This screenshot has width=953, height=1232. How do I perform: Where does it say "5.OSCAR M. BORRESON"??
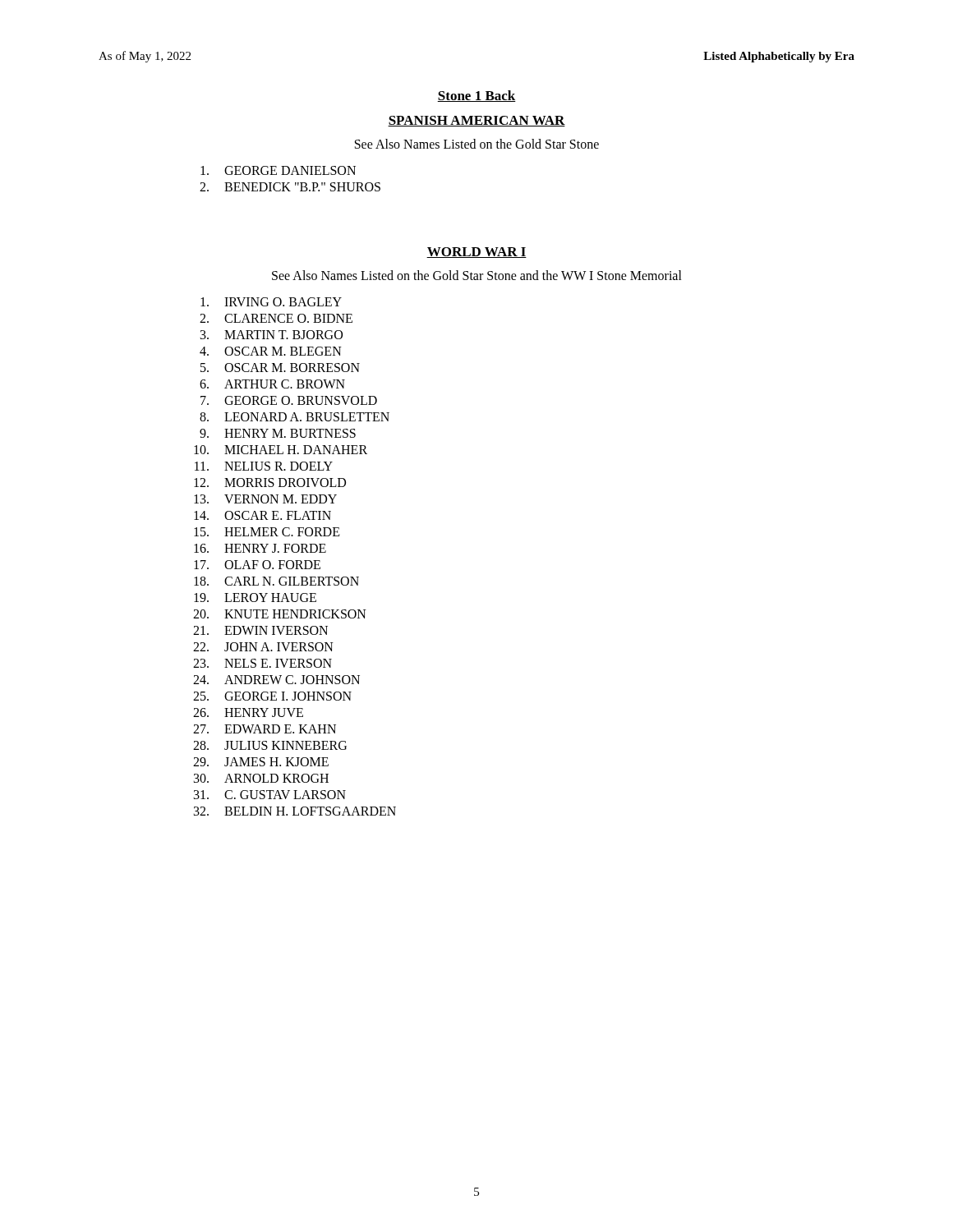[280, 368]
